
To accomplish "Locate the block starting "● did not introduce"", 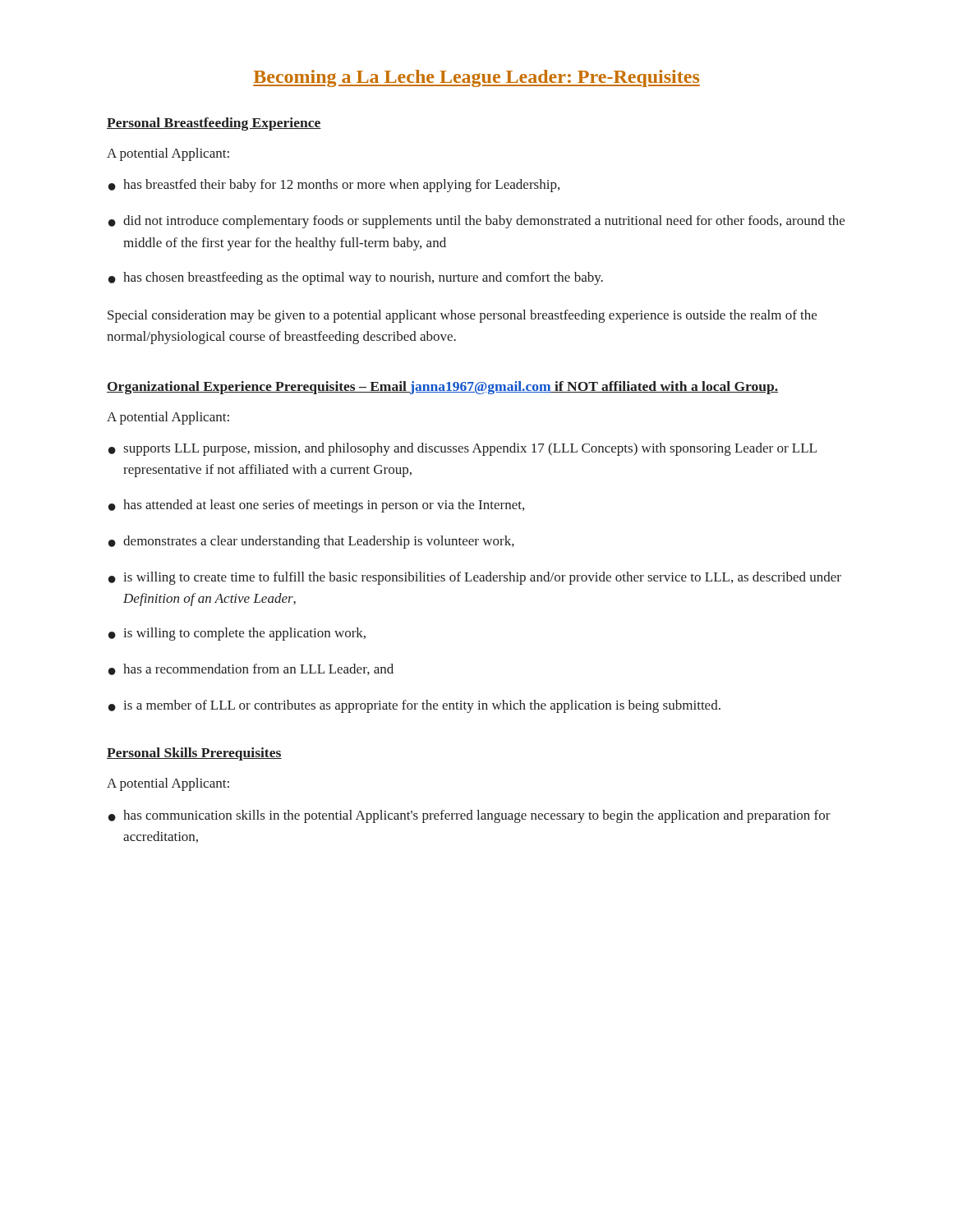I will (476, 232).
